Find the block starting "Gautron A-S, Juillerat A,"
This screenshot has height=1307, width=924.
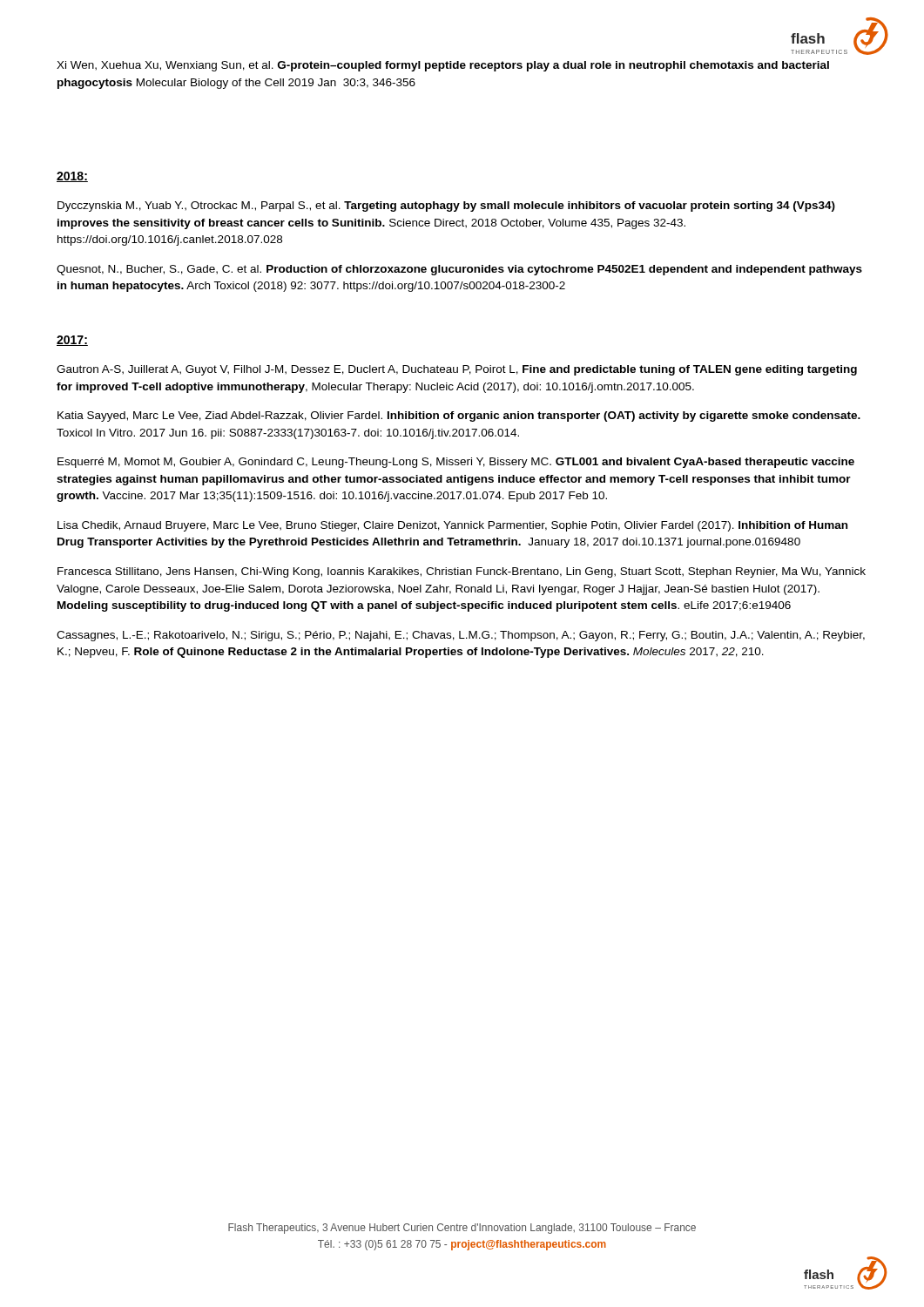point(457,377)
